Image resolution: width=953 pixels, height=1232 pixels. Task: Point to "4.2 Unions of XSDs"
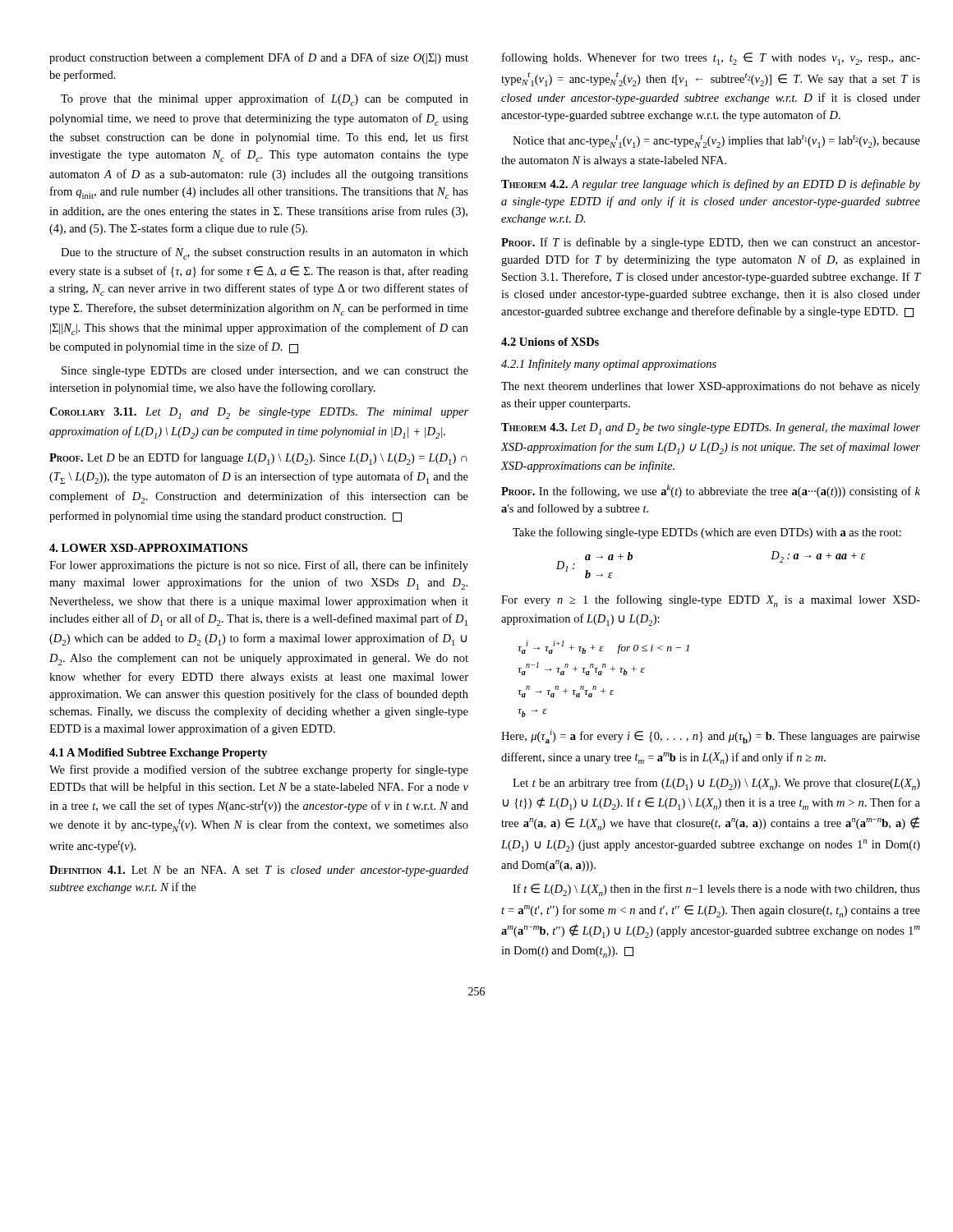coord(550,342)
